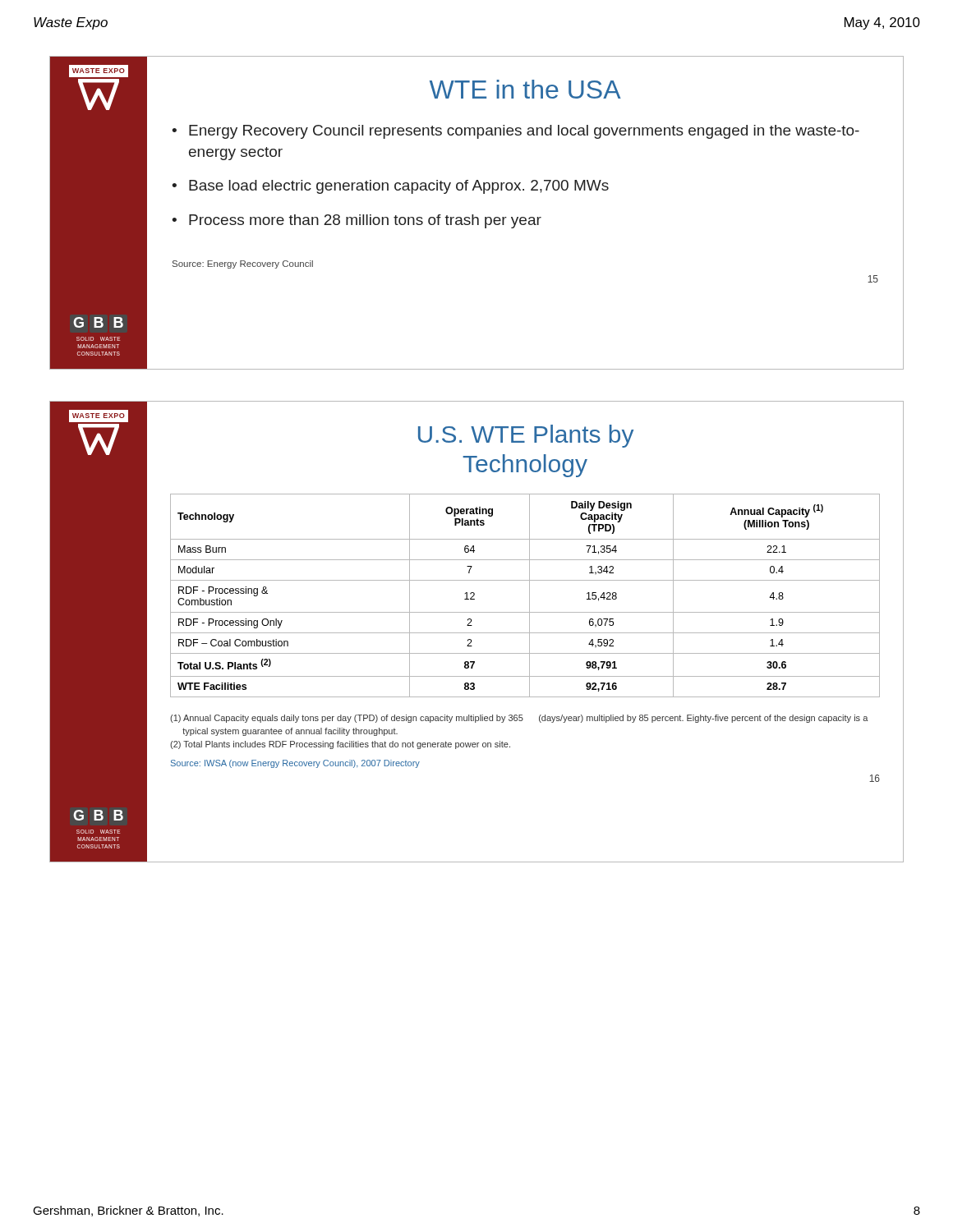Point to the caption beginning "Source: IWSA (now"

tap(295, 763)
